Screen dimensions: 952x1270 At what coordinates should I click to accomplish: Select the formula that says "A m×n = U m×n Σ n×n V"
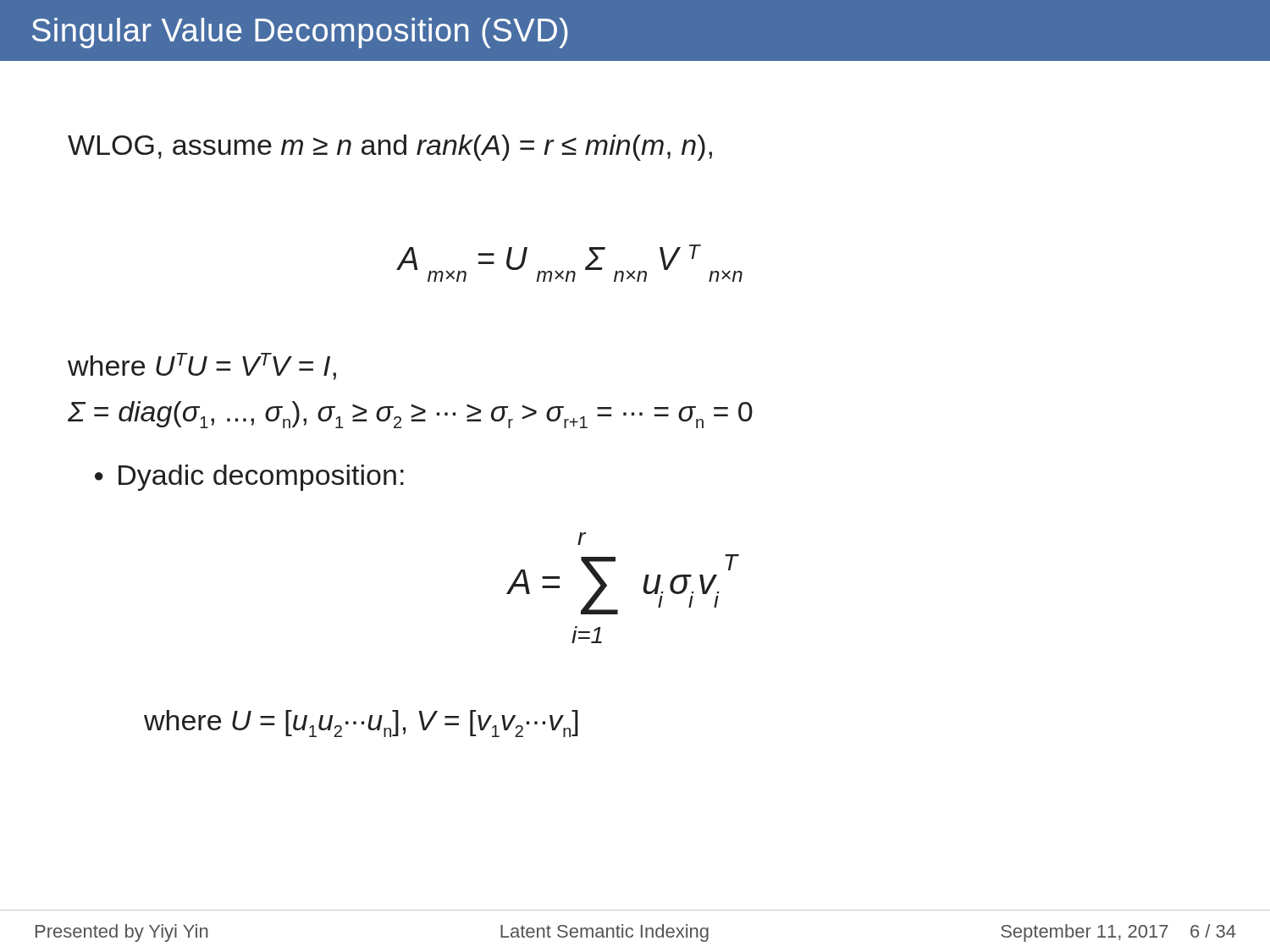(635, 260)
